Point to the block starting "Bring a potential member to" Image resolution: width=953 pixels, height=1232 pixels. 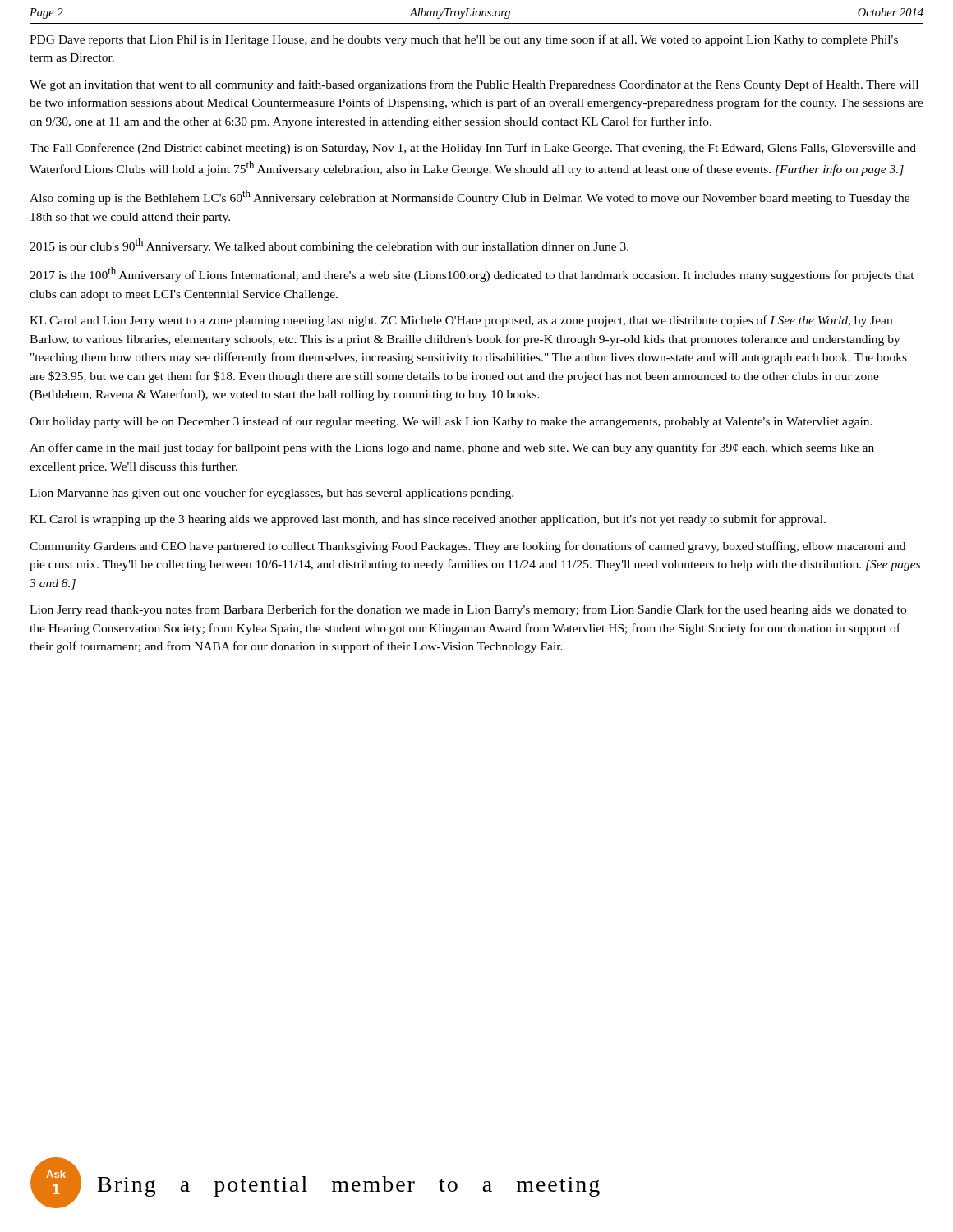point(349,1184)
